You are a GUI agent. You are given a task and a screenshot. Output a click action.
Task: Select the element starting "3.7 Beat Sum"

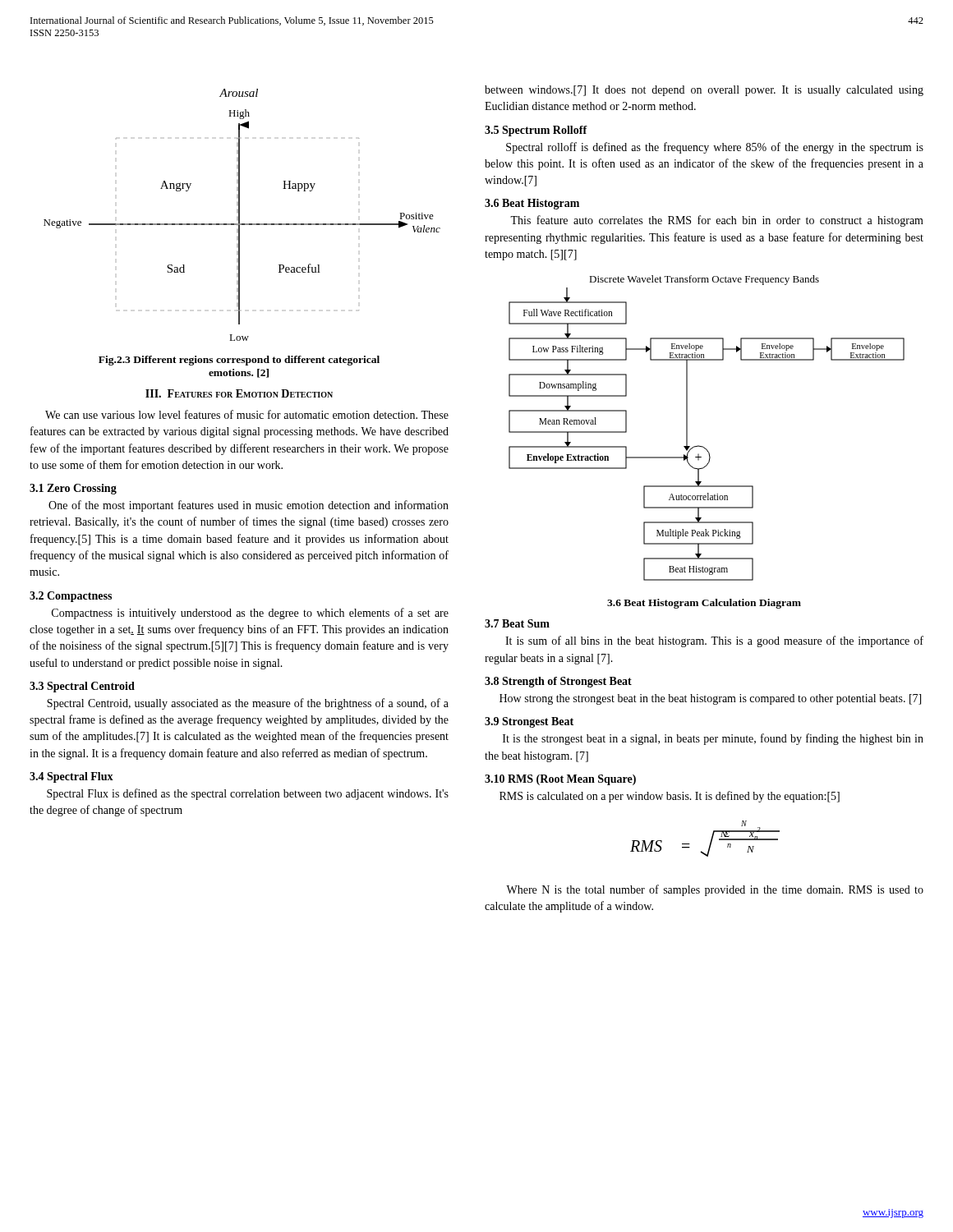(x=517, y=624)
